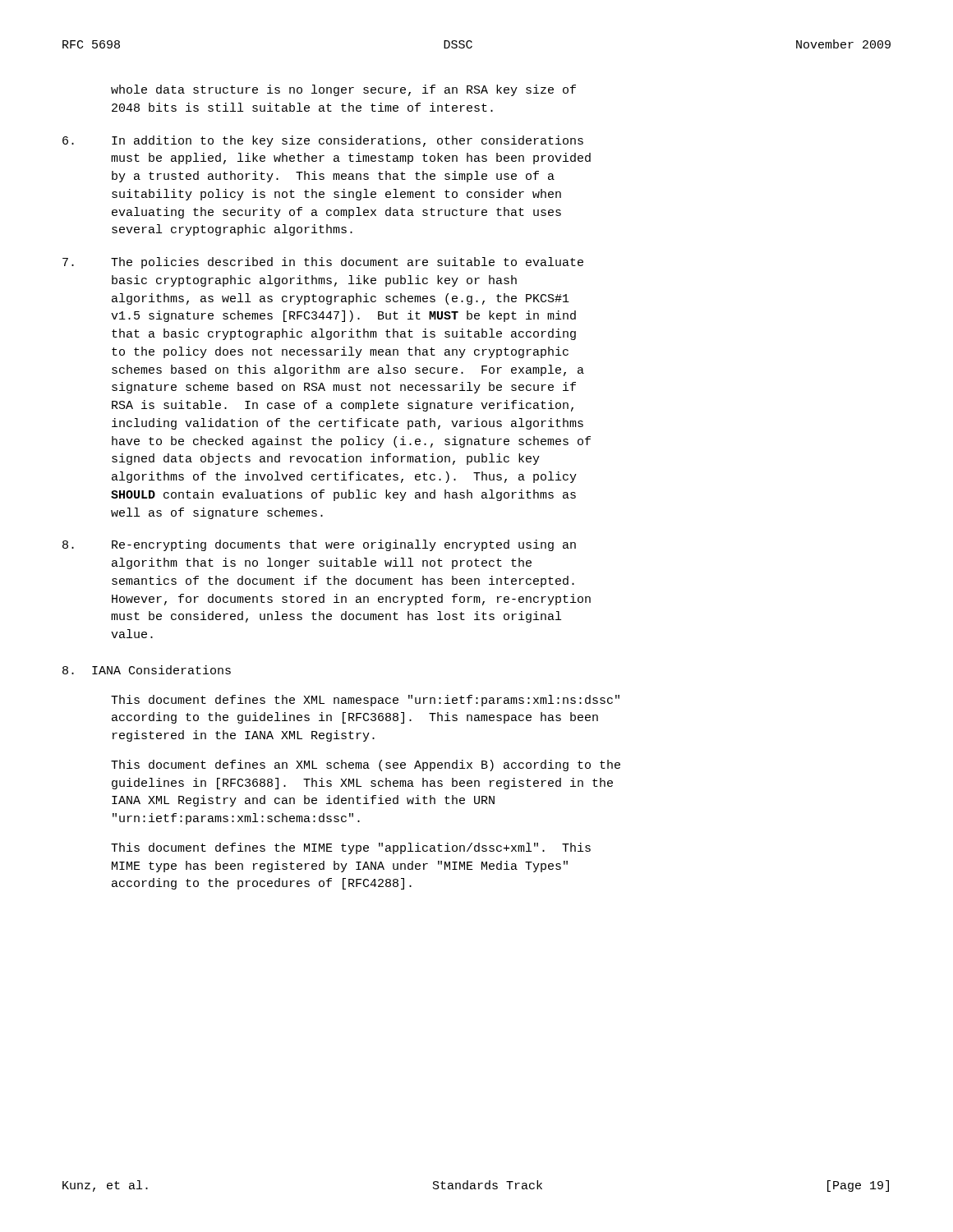Point to the block beginning "This document defines an XML"
Screen dimensions: 1232x953
point(366,792)
